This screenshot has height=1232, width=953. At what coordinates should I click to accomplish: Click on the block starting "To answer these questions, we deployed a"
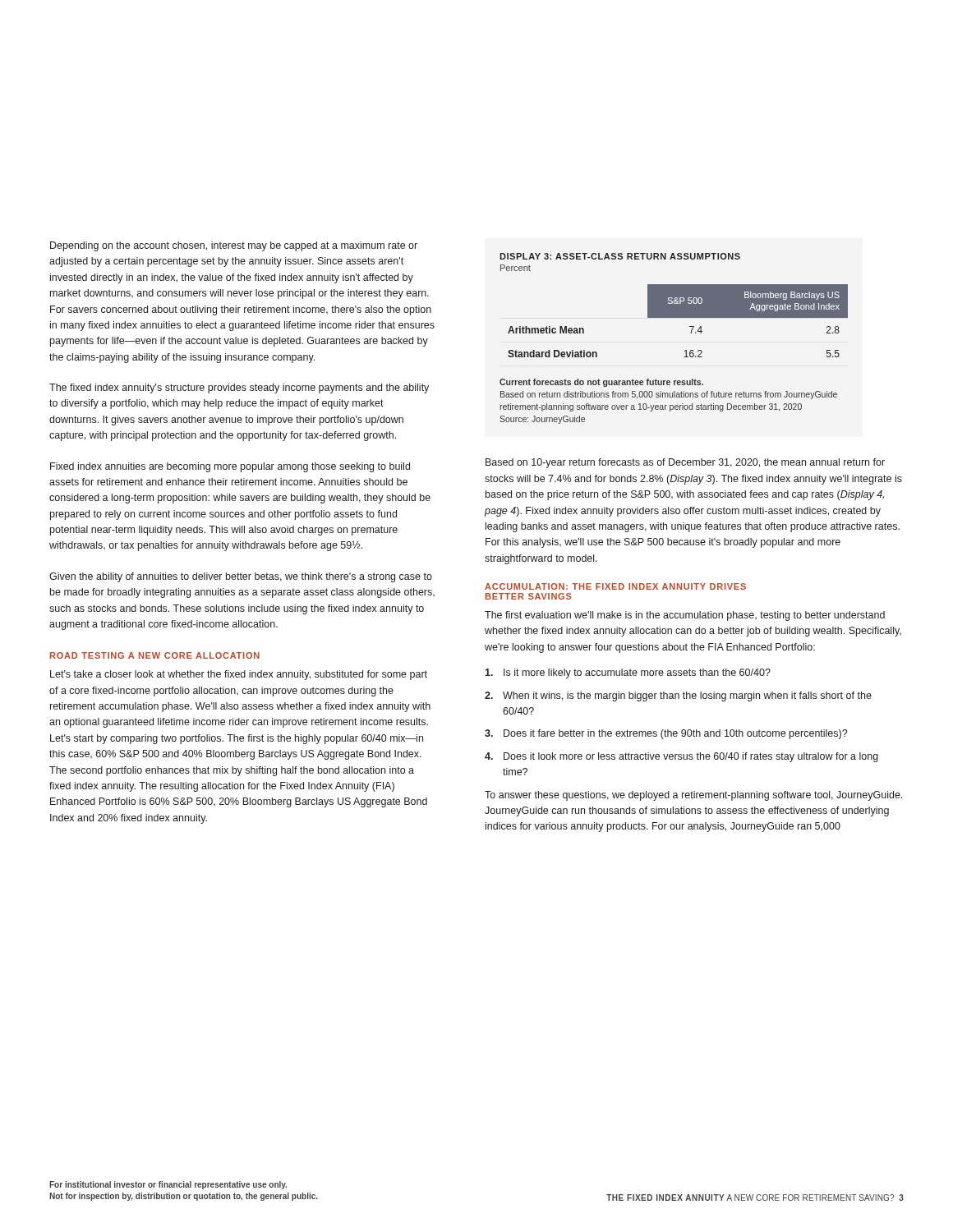pos(694,811)
